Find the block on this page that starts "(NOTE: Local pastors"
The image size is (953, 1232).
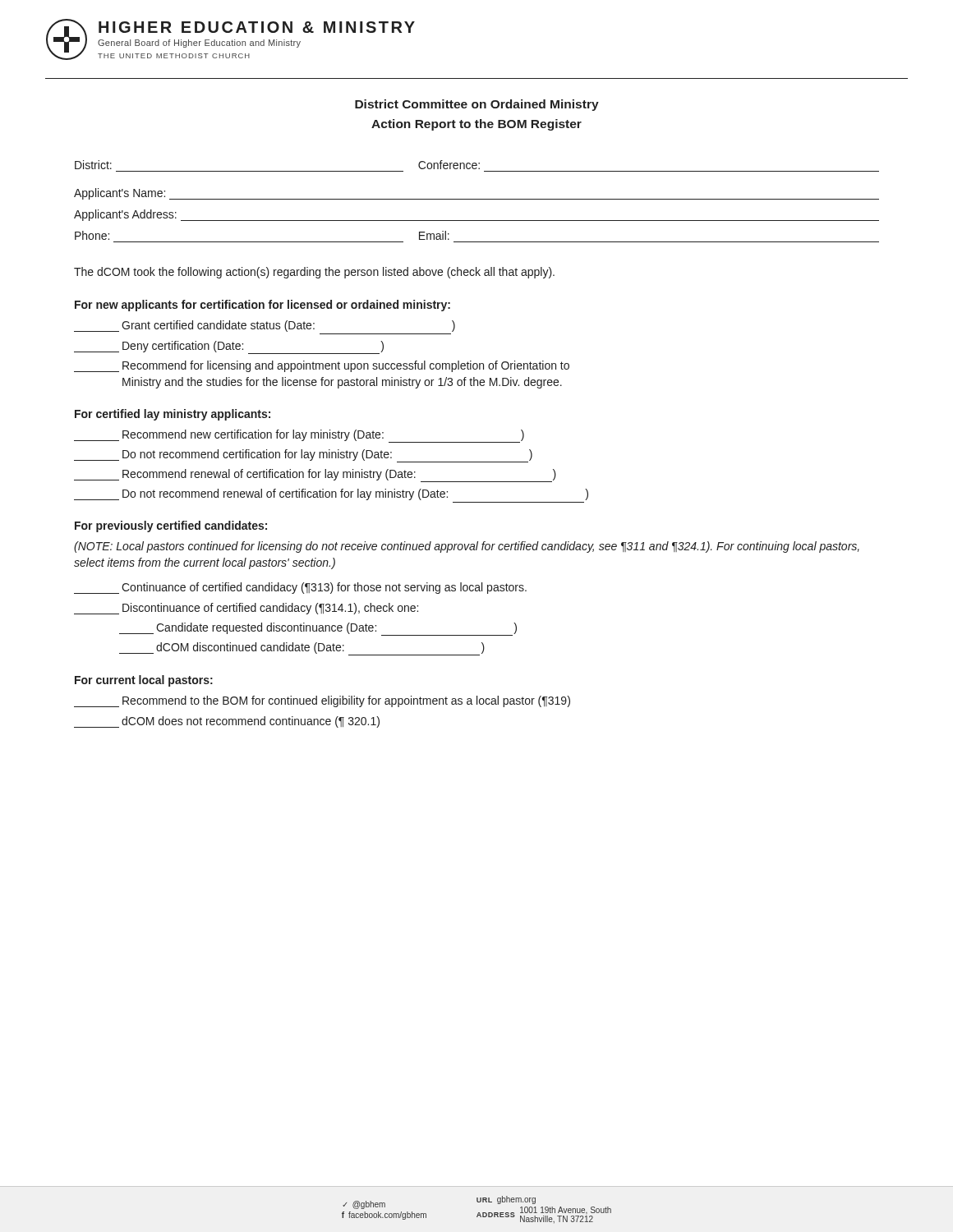point(467,554)
